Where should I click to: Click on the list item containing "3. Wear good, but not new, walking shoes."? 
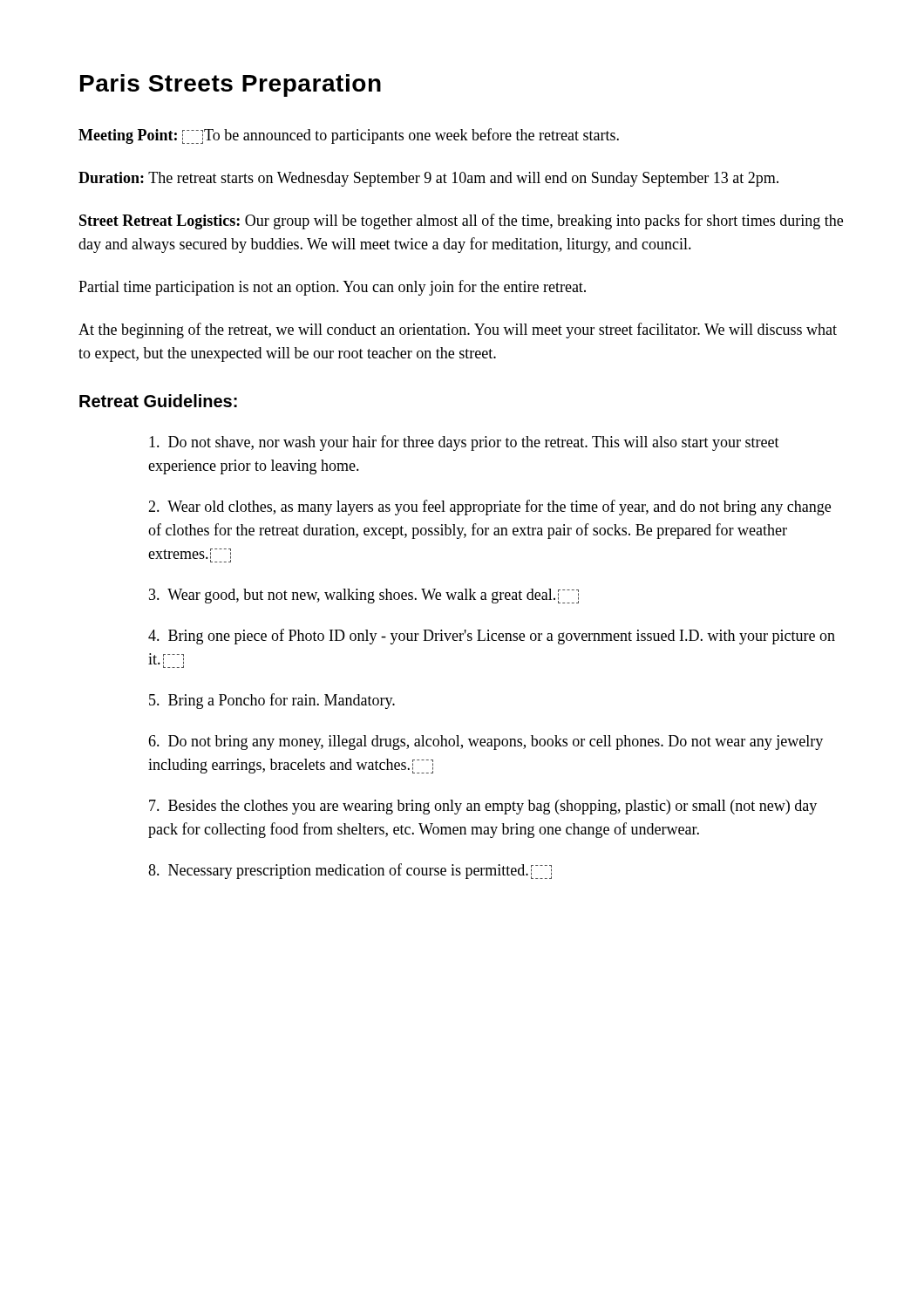pos(364,595)
